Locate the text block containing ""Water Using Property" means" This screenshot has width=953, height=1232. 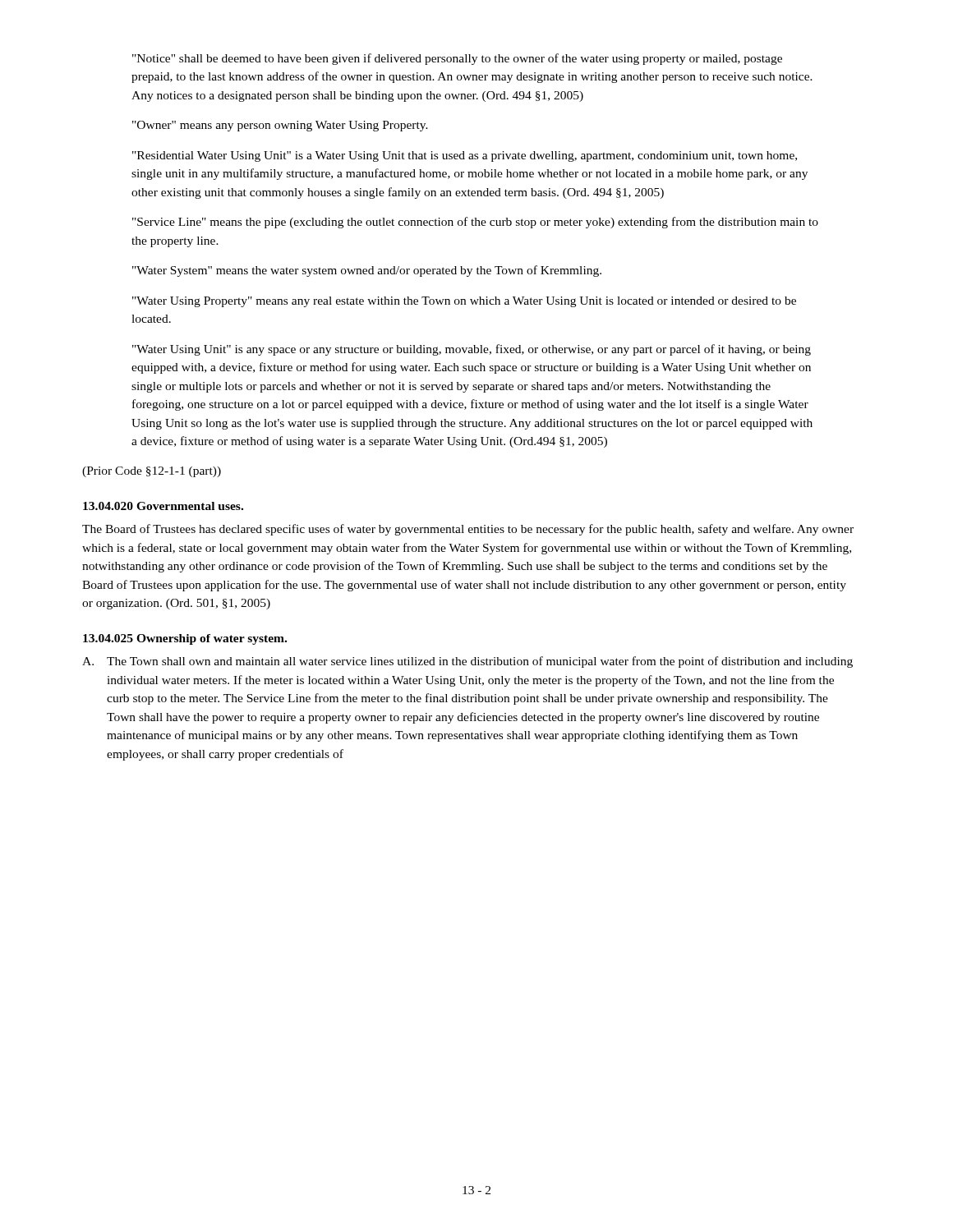pyautogui.click(x=464, y=309)
